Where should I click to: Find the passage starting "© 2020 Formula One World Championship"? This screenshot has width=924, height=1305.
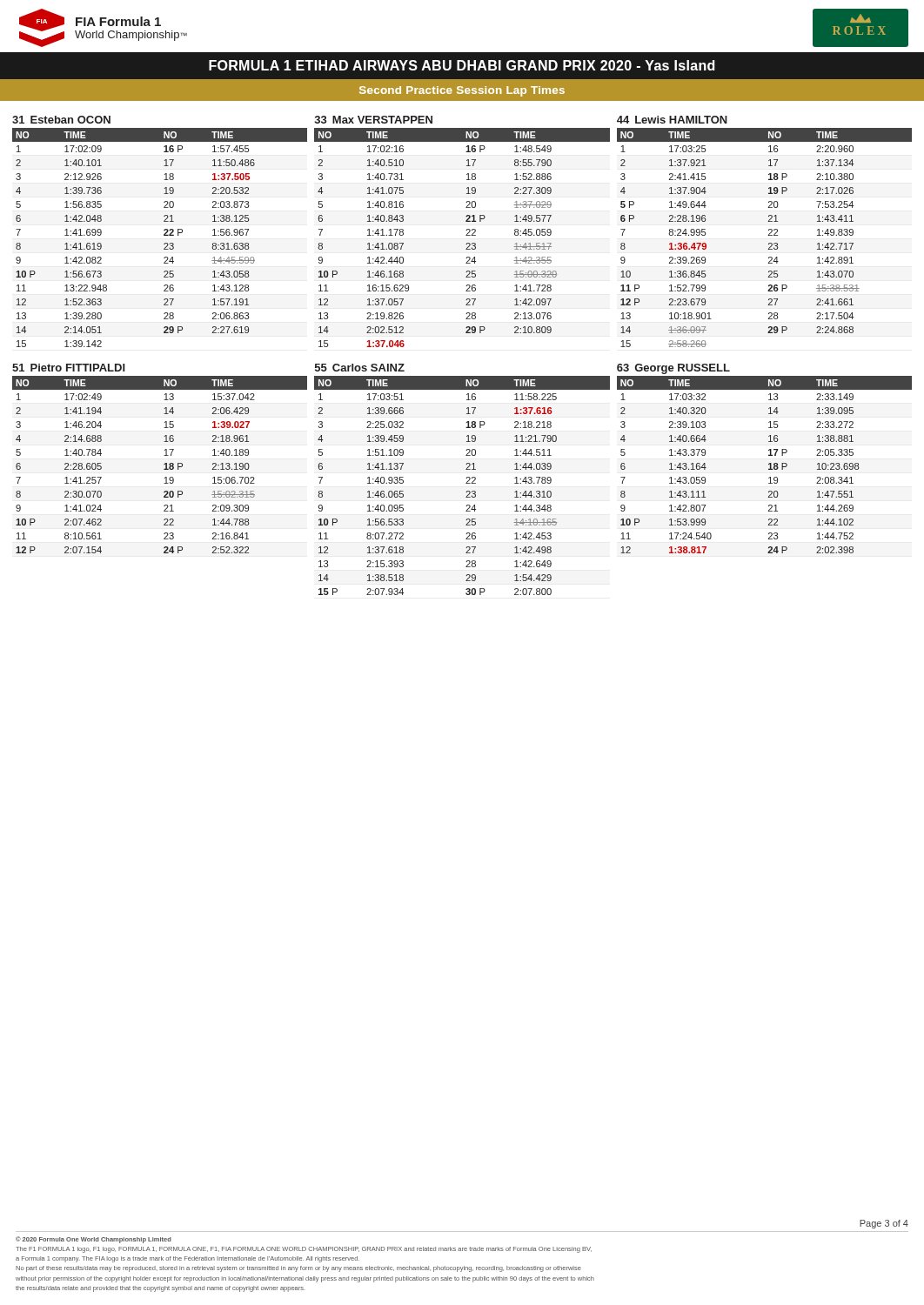point(305,1263)
